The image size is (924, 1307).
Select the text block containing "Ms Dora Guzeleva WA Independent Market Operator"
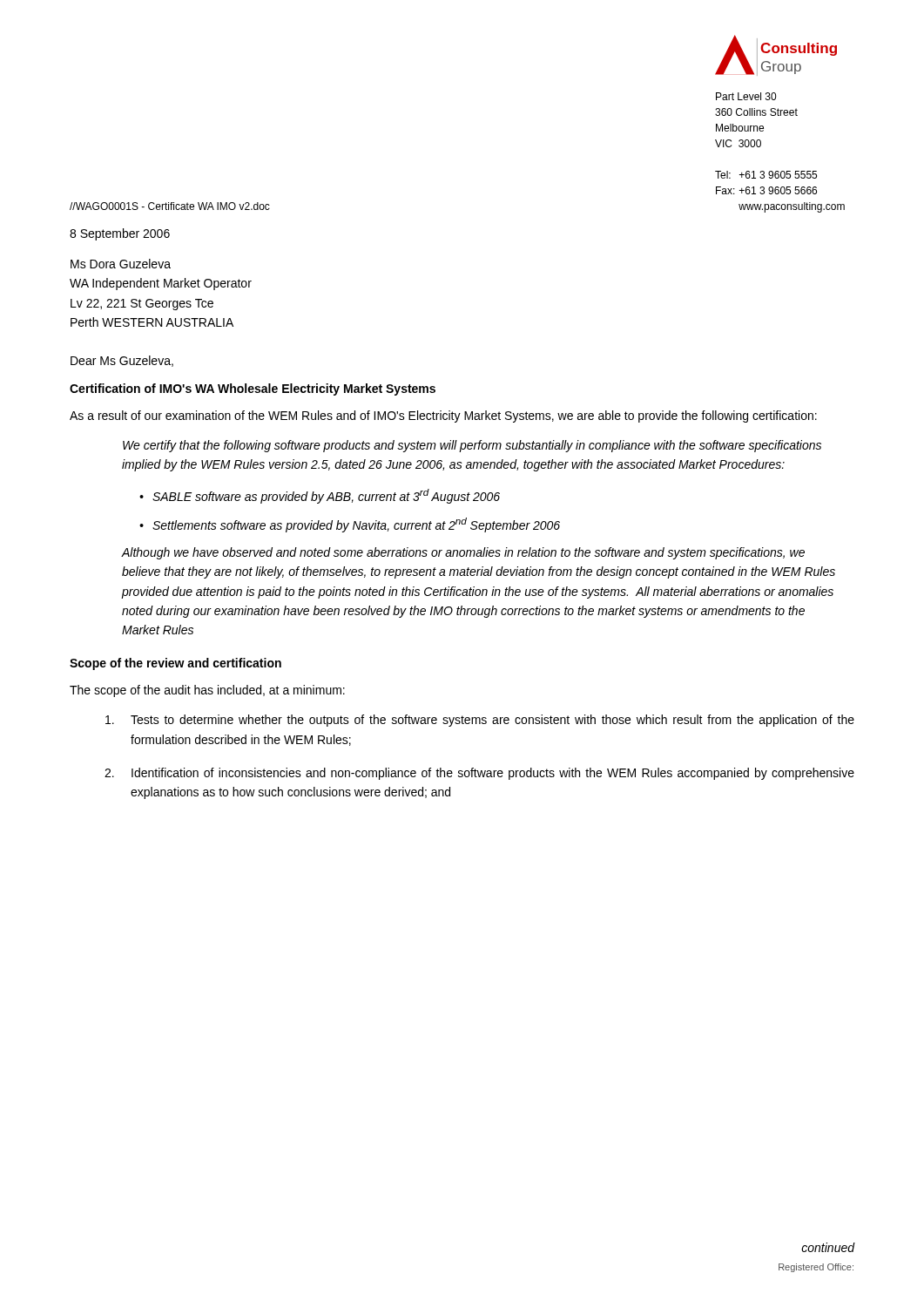click(x=161, y=293)
